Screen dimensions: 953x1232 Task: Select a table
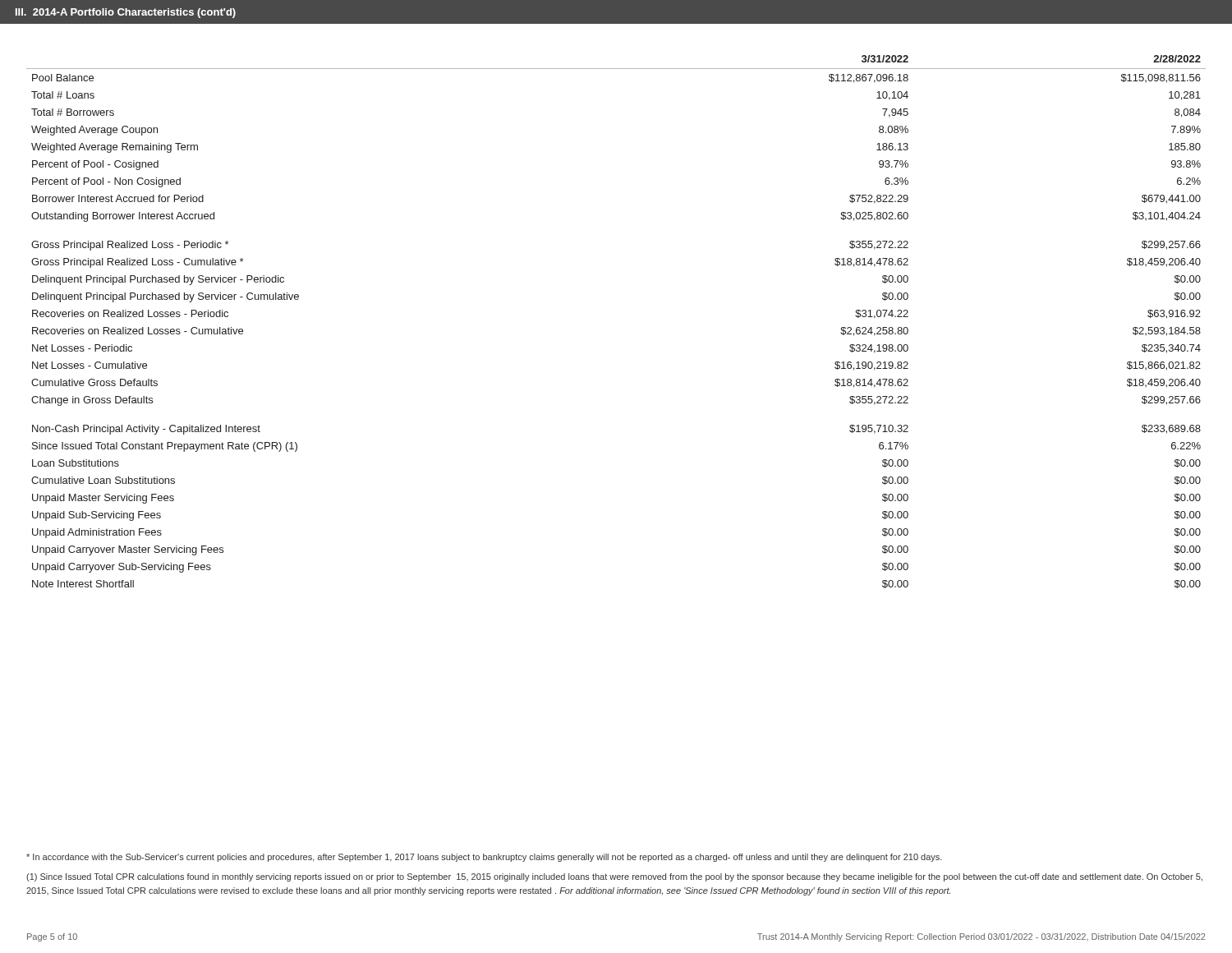click(616, 321)
